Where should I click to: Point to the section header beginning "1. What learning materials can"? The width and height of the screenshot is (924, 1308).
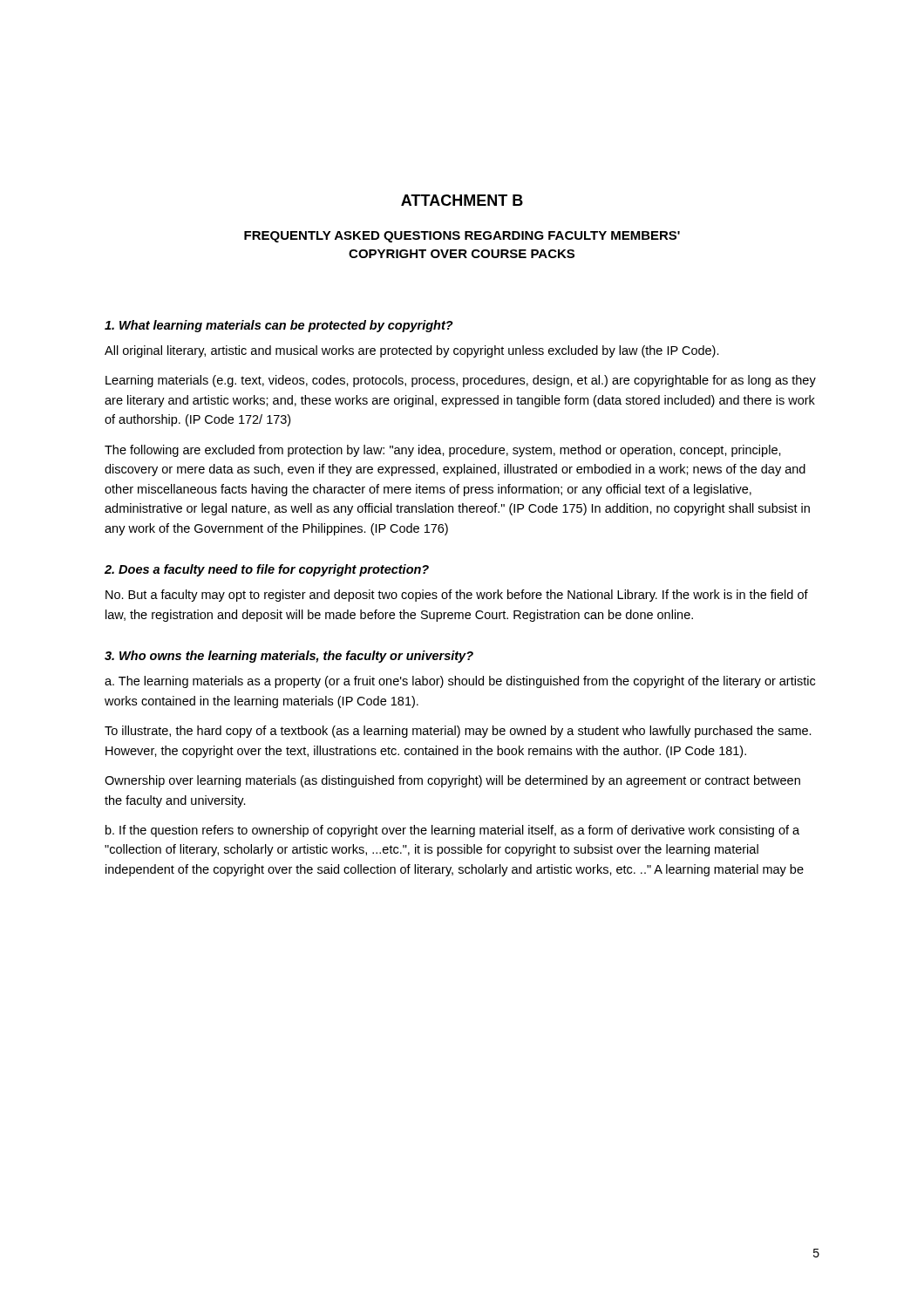pyautogui.click(x=279, y=325)
